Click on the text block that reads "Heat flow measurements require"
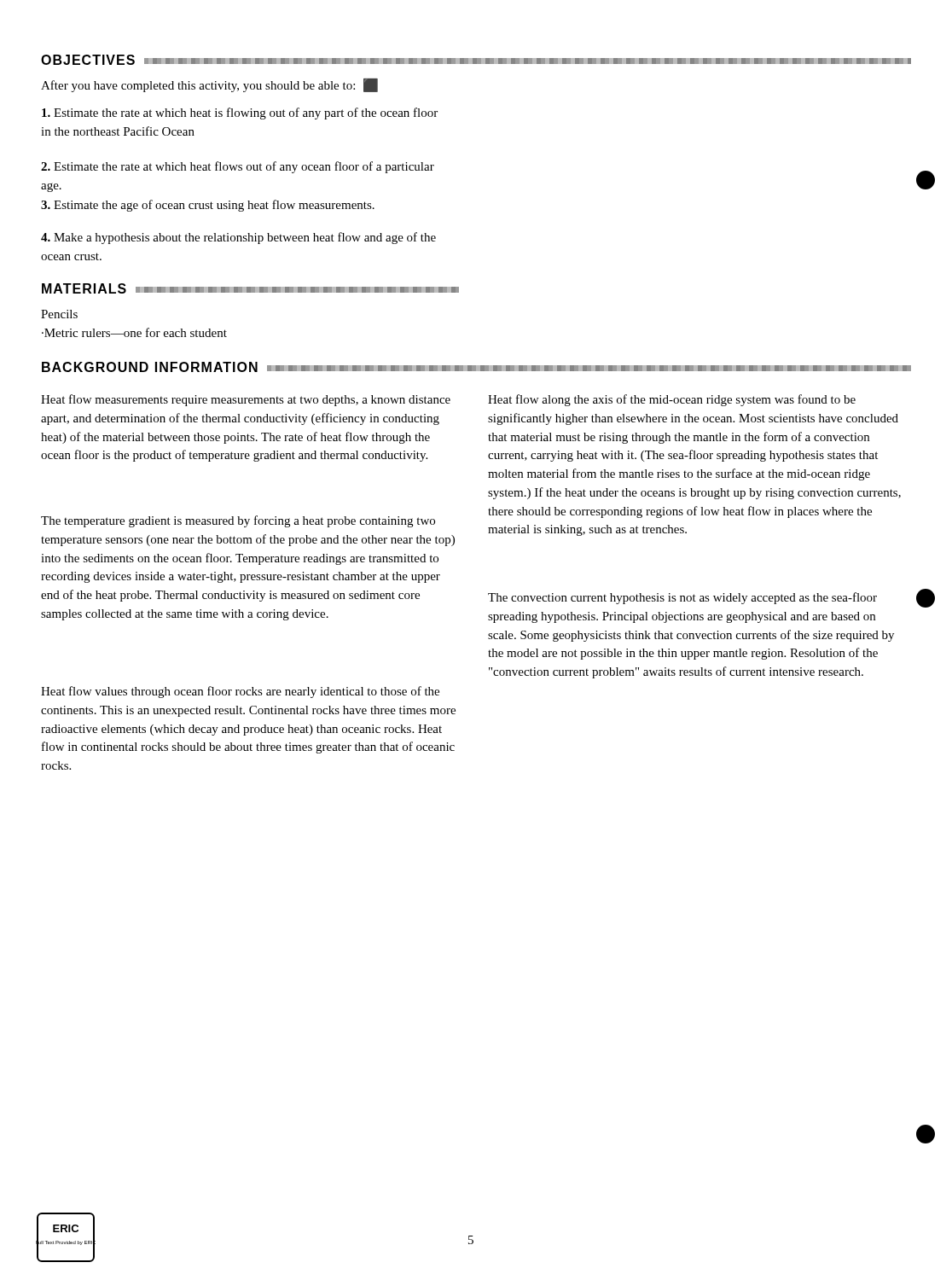The height and width of the screenshot is (1280, 952). click(246, 427)
